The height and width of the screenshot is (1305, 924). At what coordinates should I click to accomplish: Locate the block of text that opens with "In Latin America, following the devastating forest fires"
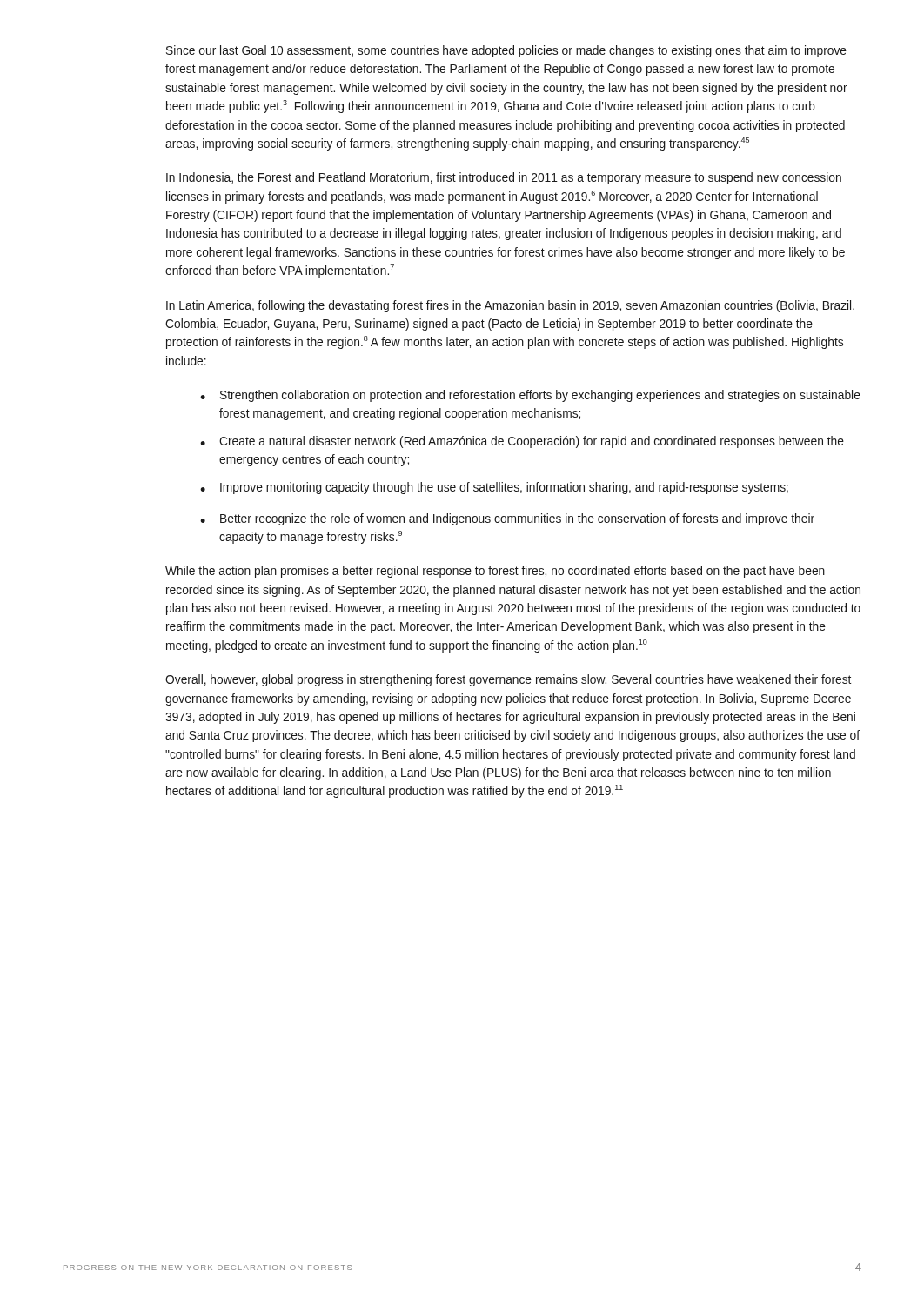coord(510,333)
